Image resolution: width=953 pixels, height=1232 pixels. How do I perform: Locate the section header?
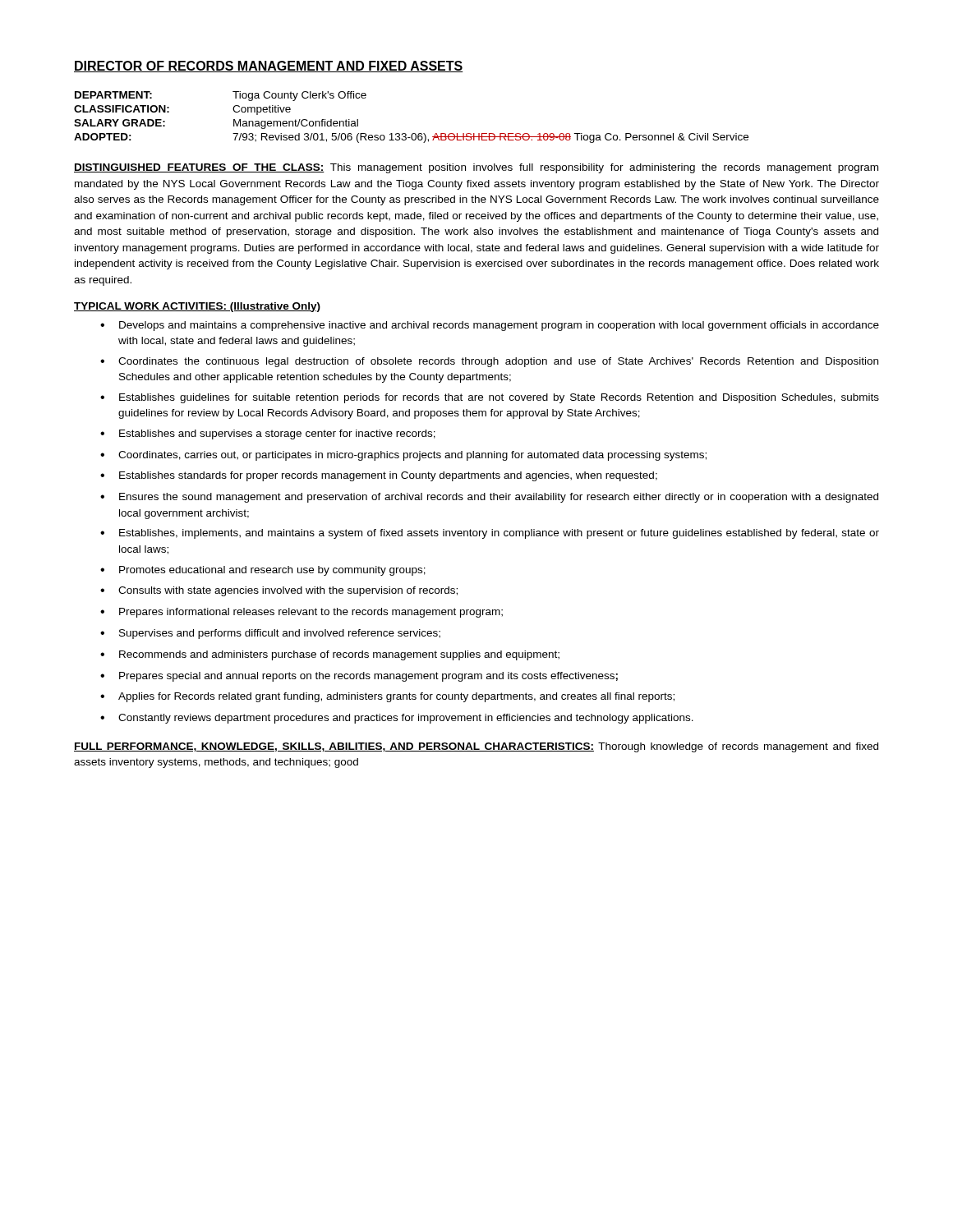[x=197, y=306]
